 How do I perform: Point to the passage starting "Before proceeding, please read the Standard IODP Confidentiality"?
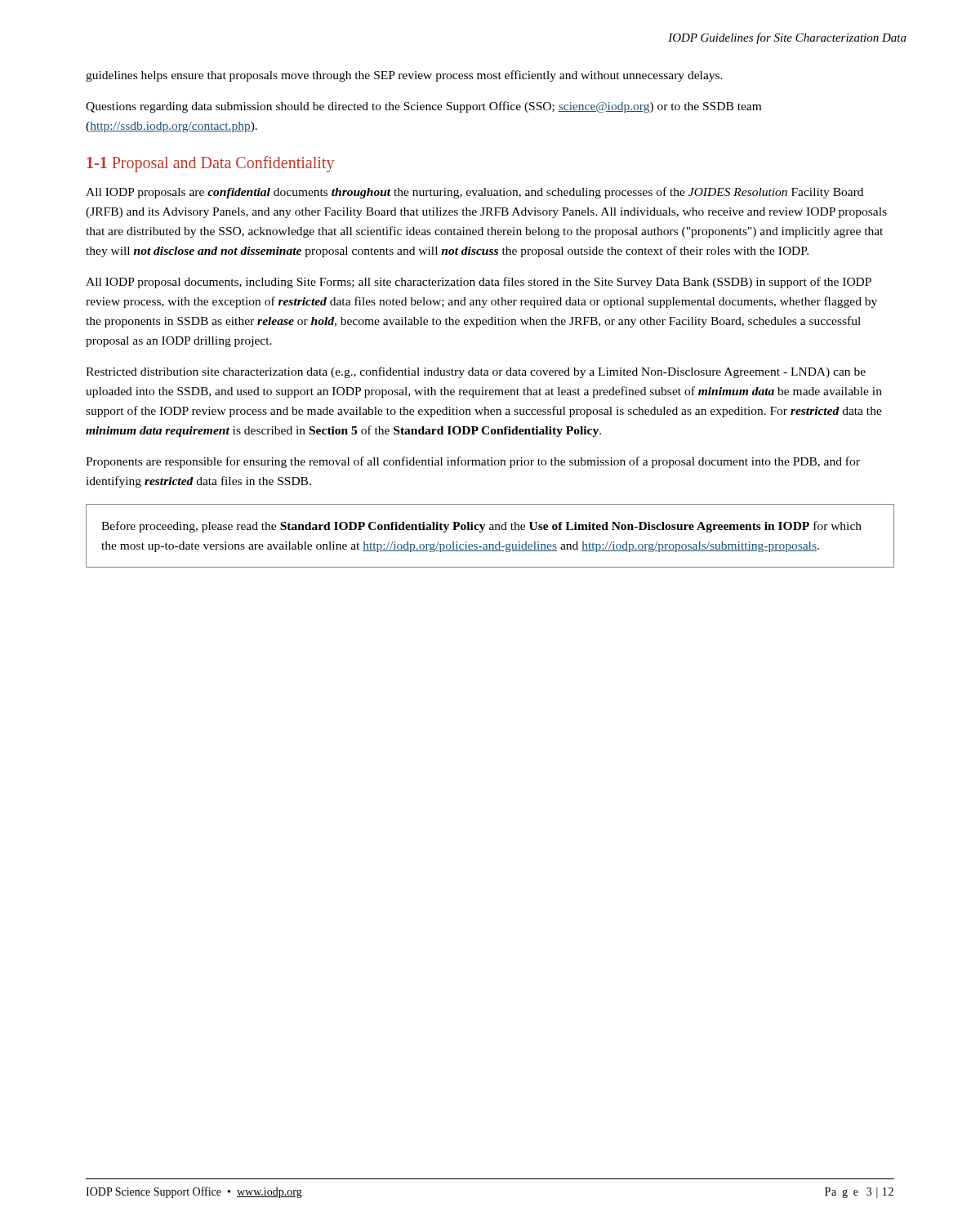pos(481,536)
